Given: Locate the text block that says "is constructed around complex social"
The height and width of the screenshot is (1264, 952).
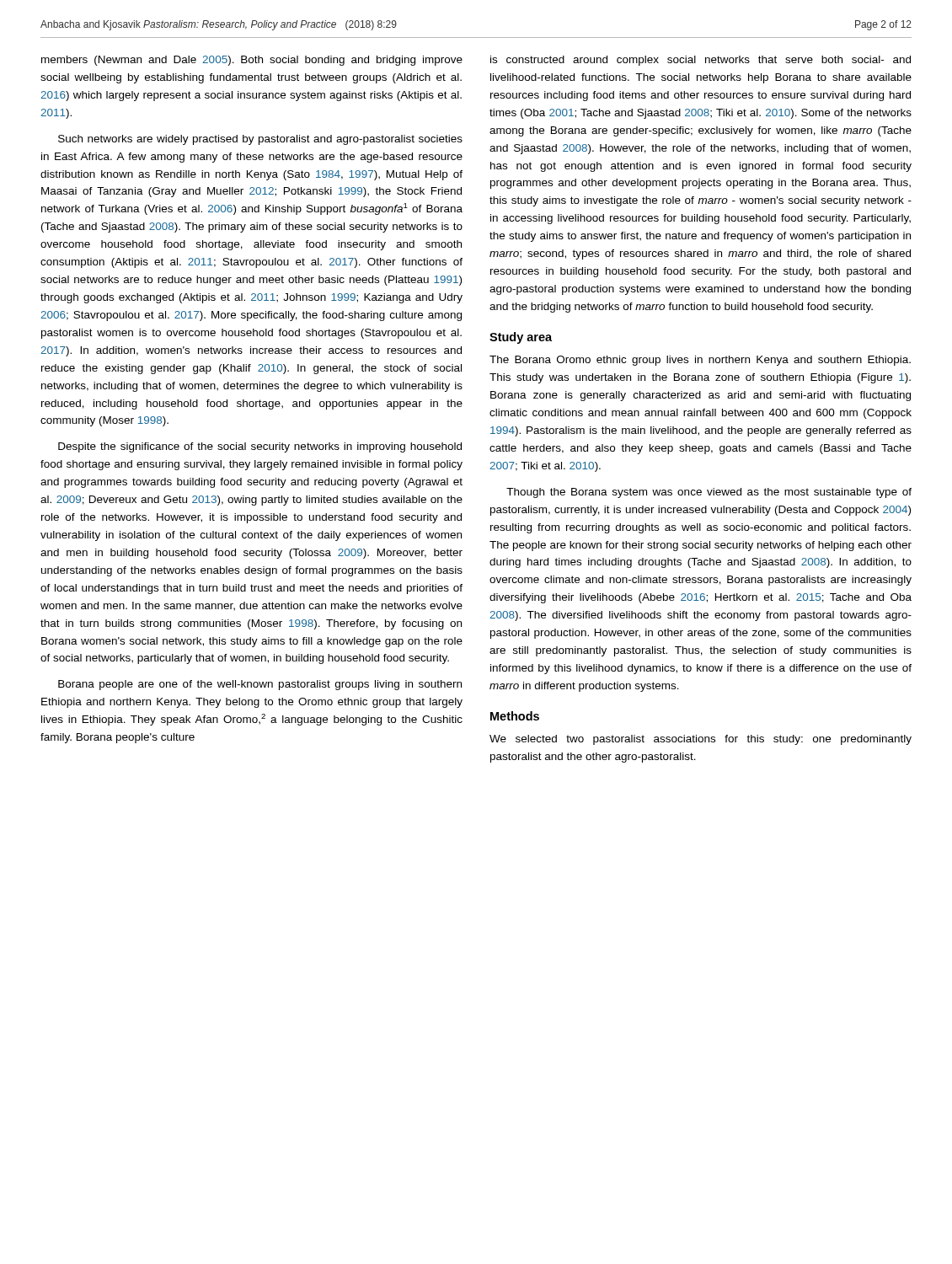Looking at the screenshot, I should coord(701,184).
